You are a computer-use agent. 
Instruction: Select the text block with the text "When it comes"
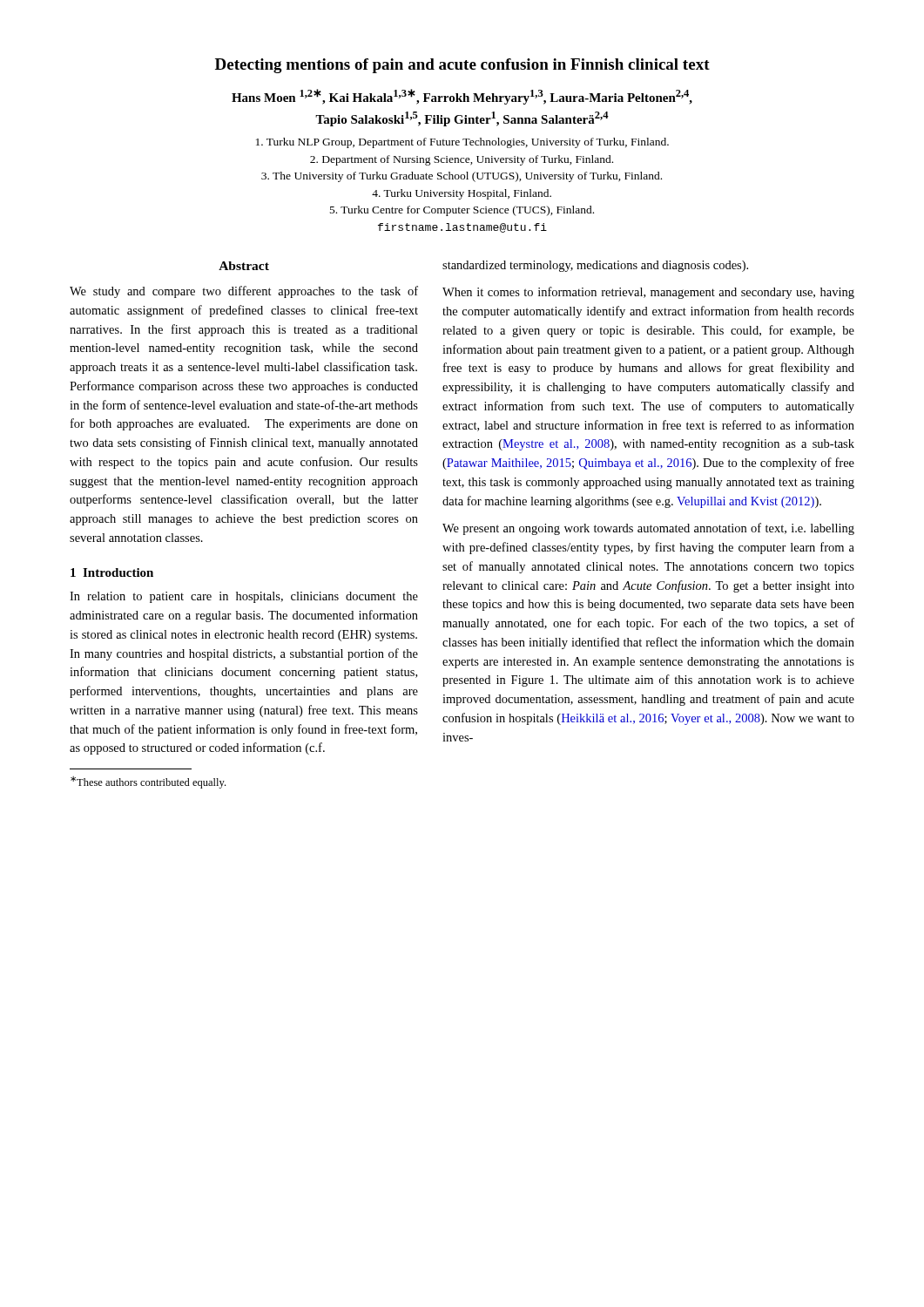[648, 397]
